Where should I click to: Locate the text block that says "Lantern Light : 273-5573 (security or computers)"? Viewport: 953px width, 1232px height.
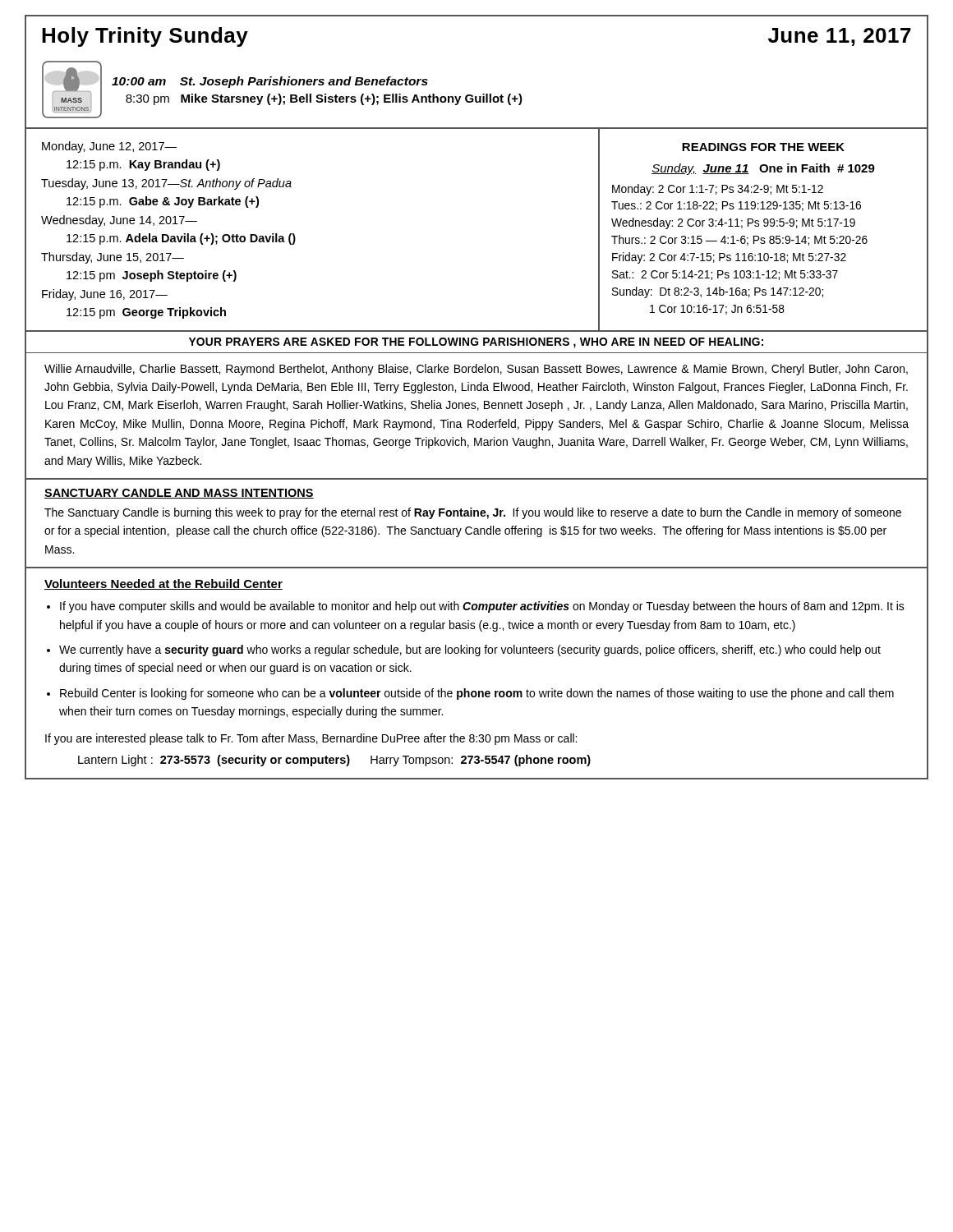tap(334, 760)
